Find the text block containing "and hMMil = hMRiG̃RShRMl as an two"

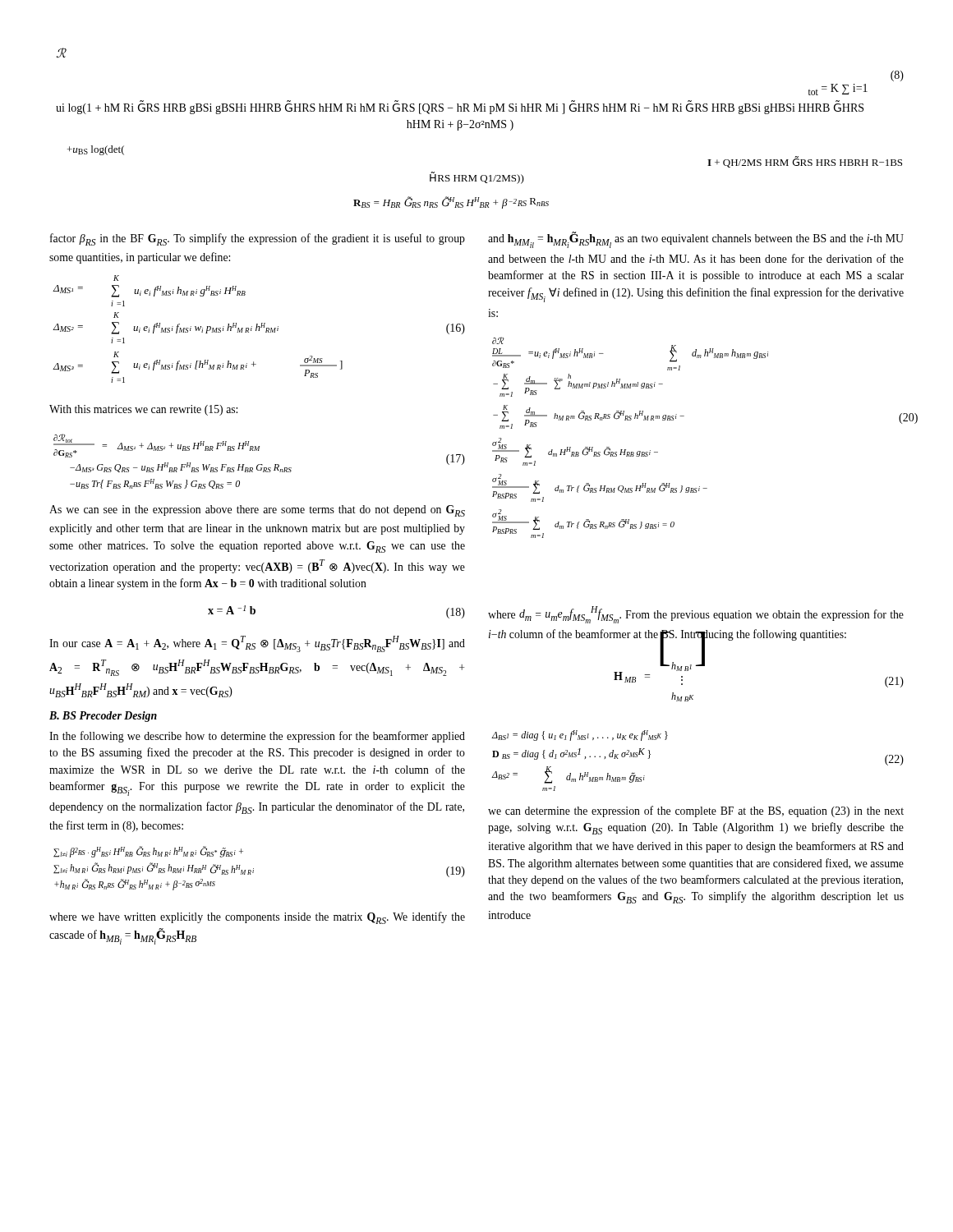click(x=696, y=276)
